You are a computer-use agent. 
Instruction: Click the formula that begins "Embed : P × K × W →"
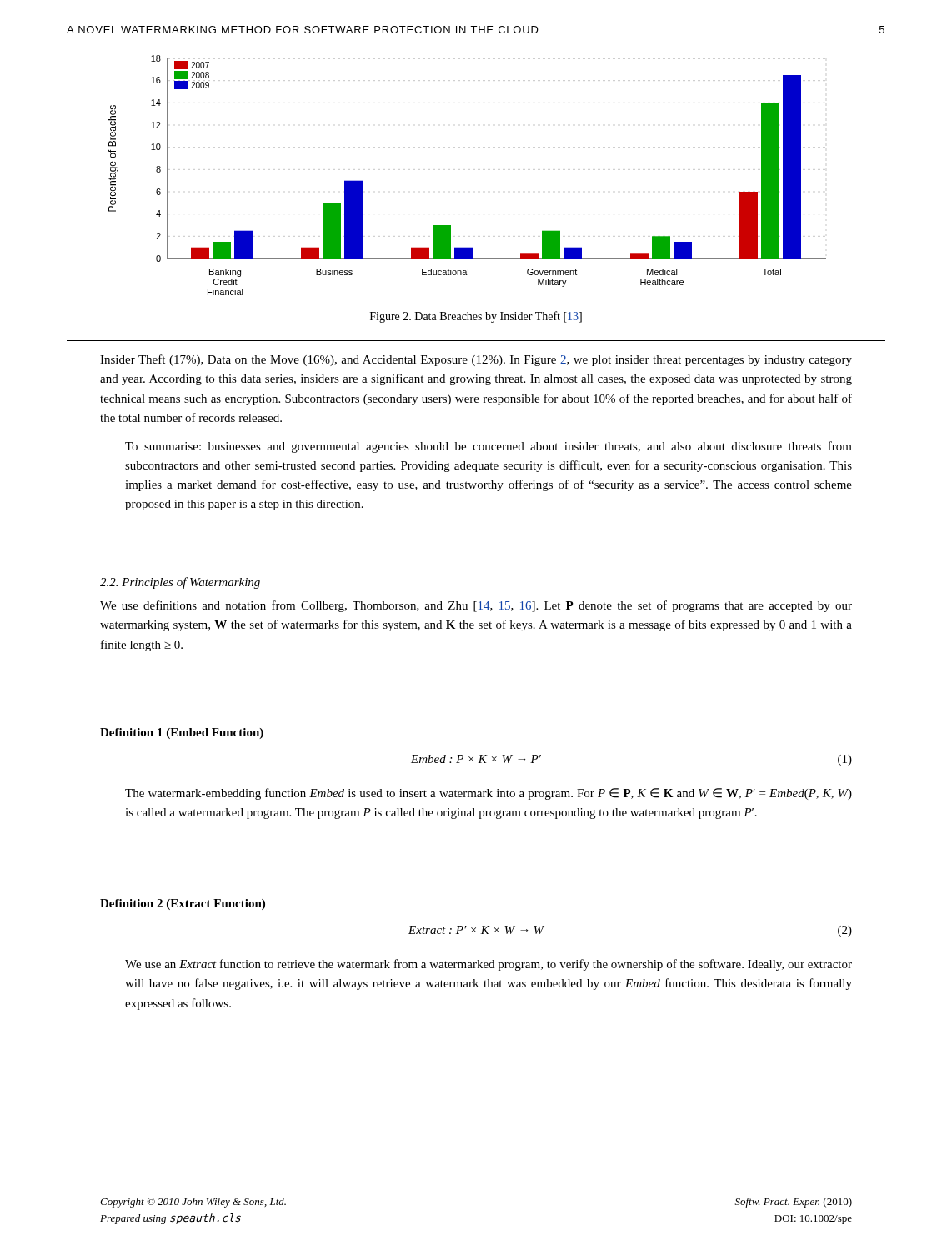(471, 760)
